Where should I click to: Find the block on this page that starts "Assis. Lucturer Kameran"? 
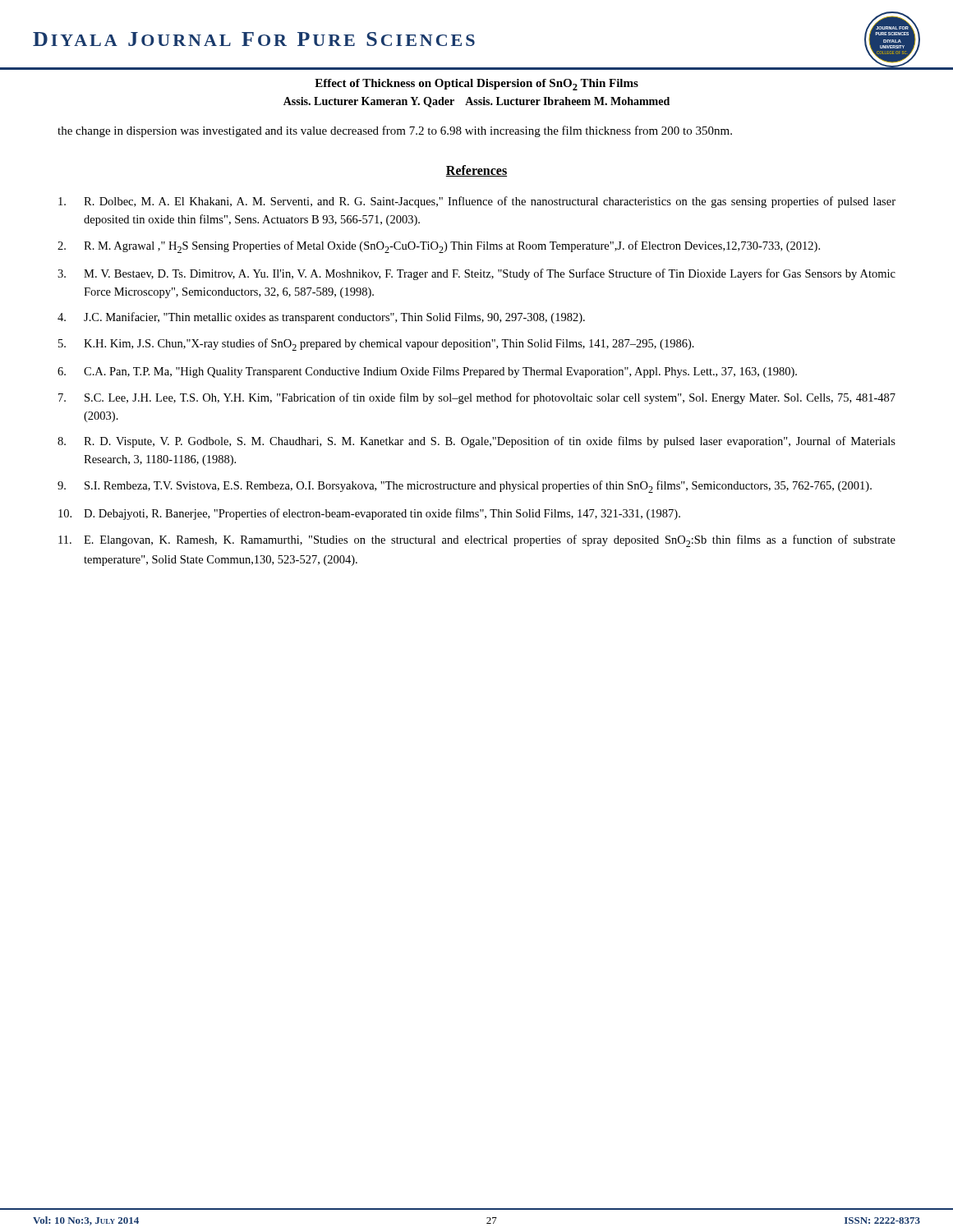476,101
